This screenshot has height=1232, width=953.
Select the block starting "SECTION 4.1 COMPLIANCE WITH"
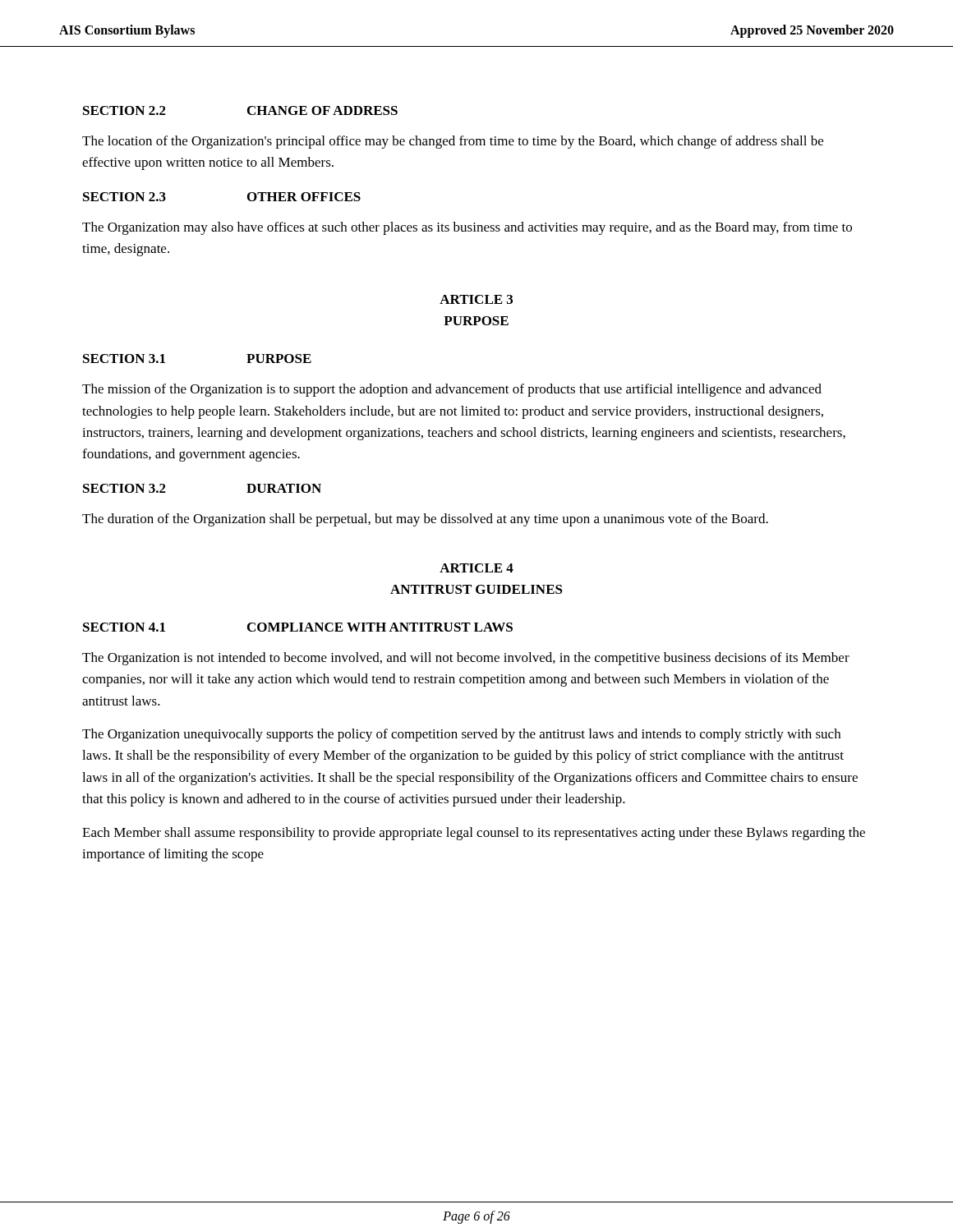(298, 628)
